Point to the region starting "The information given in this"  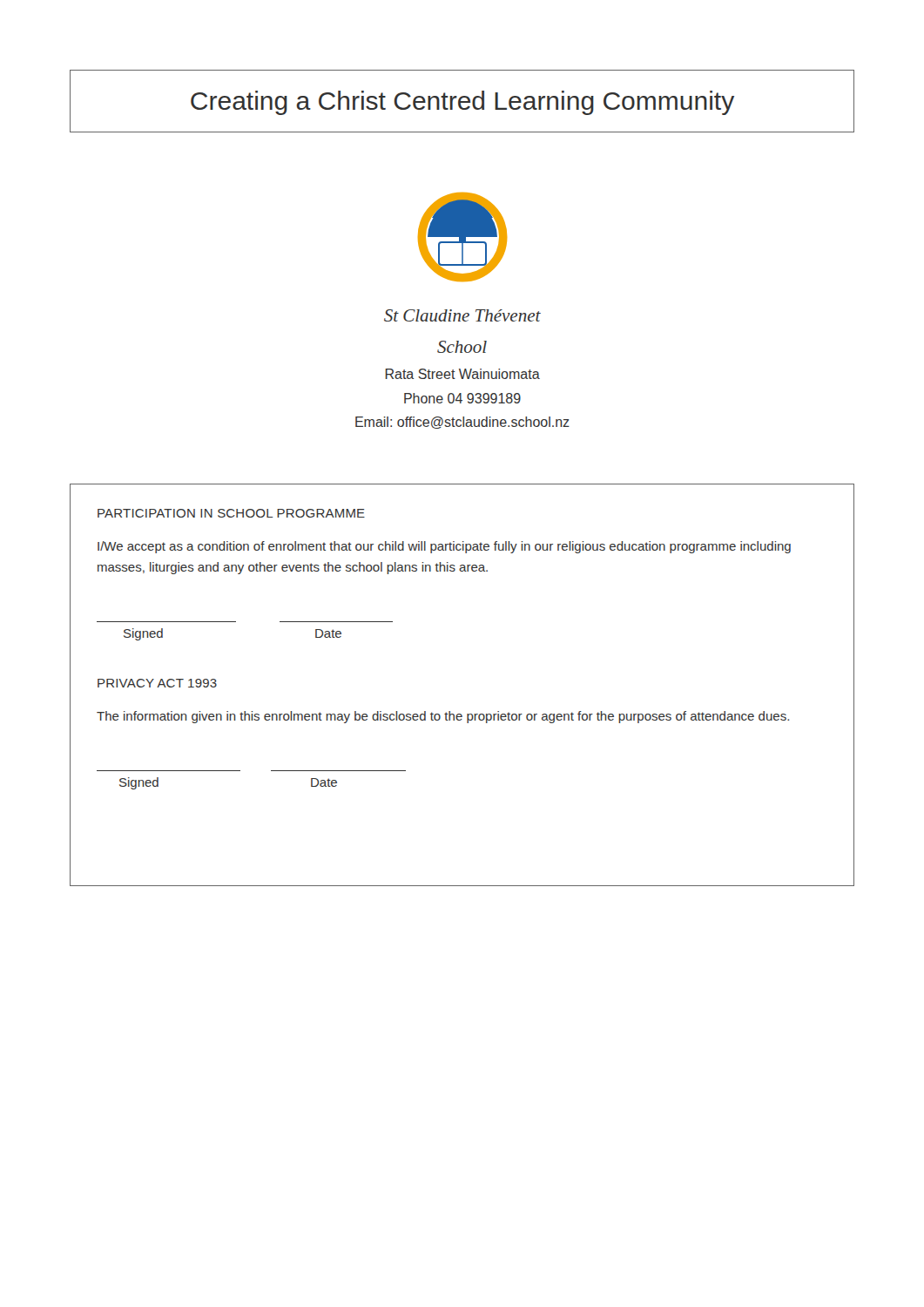click(x=443, y=716)
